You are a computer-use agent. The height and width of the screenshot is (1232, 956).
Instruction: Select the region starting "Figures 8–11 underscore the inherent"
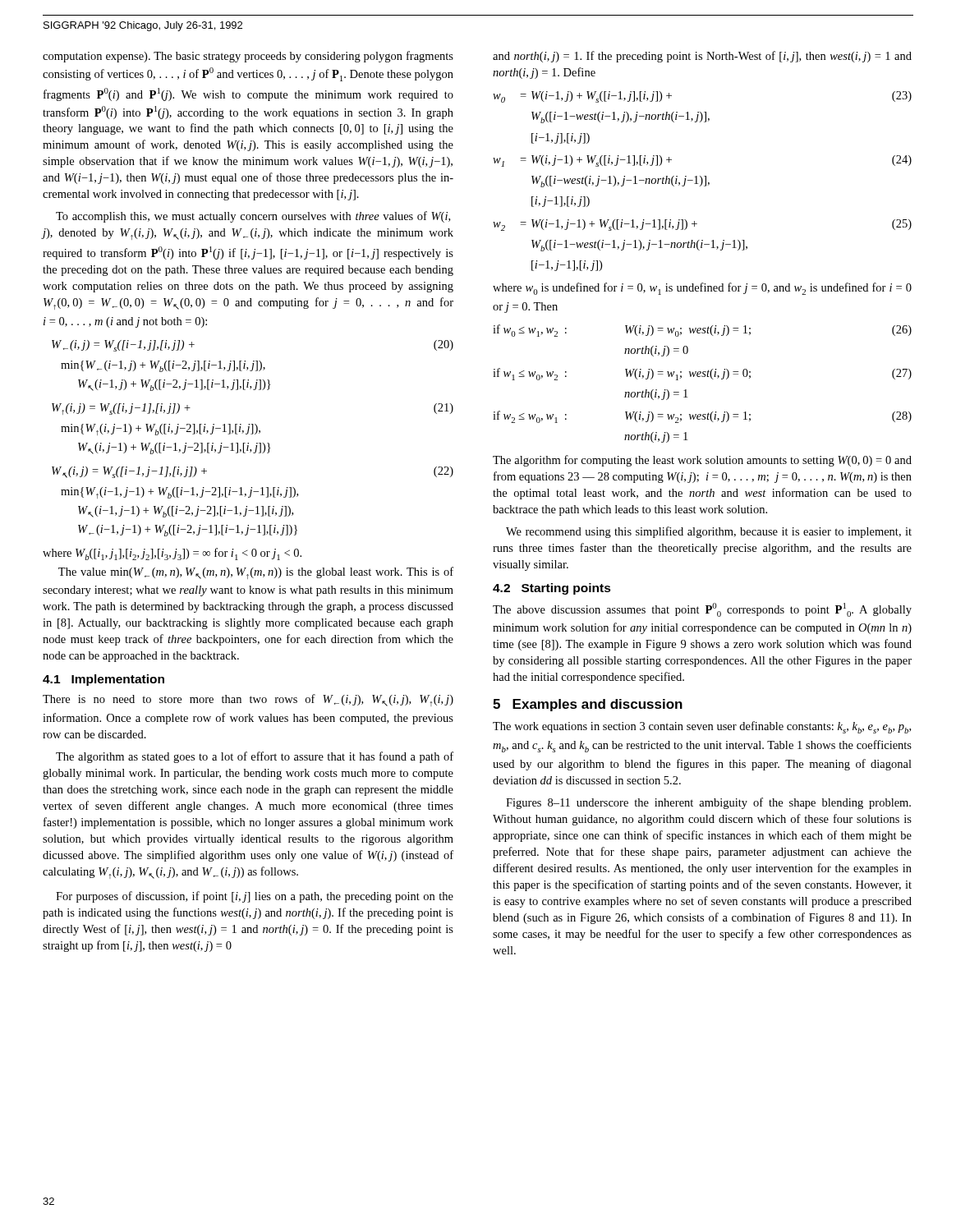click(x=702, y=876)
